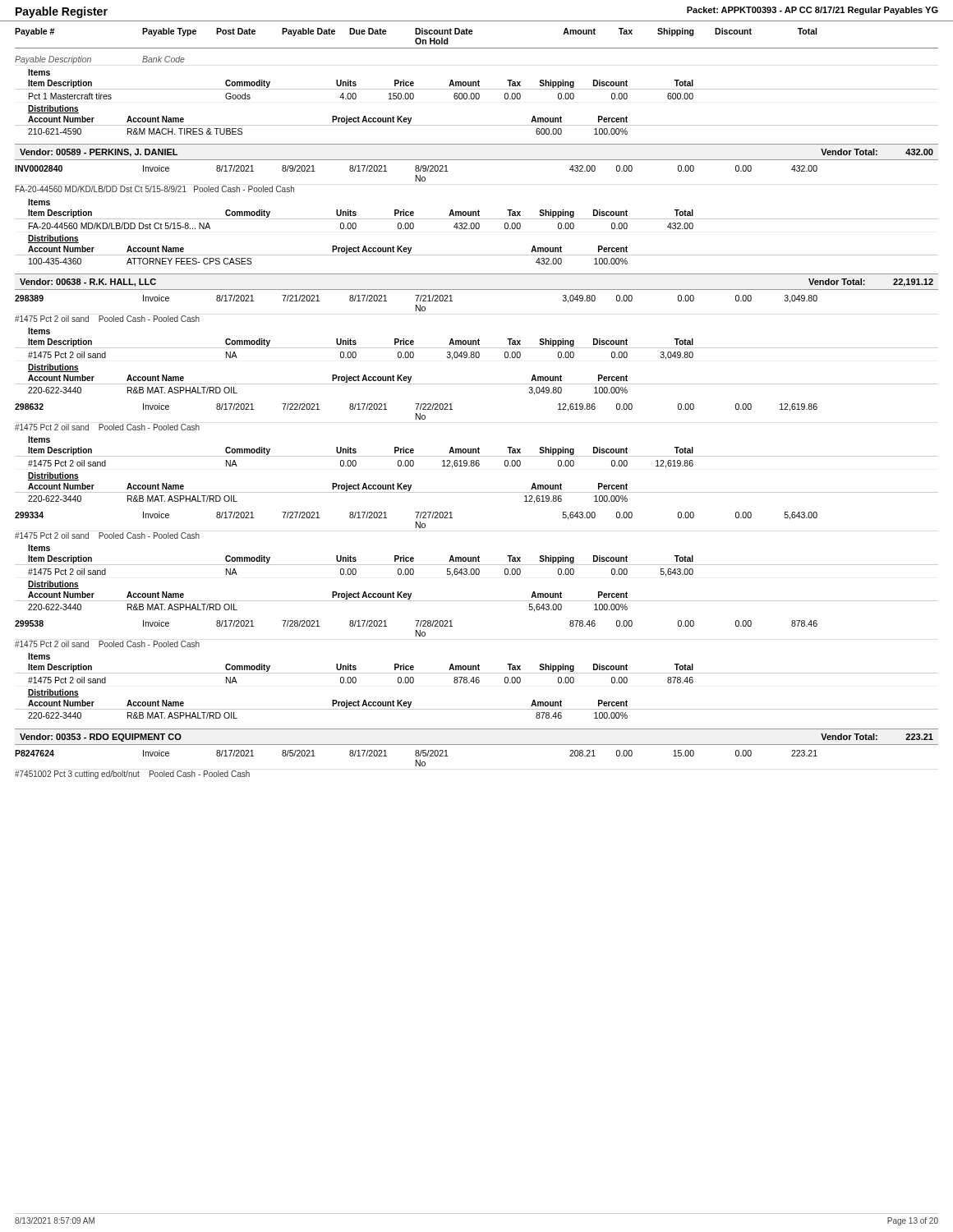
Task: Click on the block starting "Vendor: 00589 - PERKINS, J. DANIEL"
Action: coord(476,152)
